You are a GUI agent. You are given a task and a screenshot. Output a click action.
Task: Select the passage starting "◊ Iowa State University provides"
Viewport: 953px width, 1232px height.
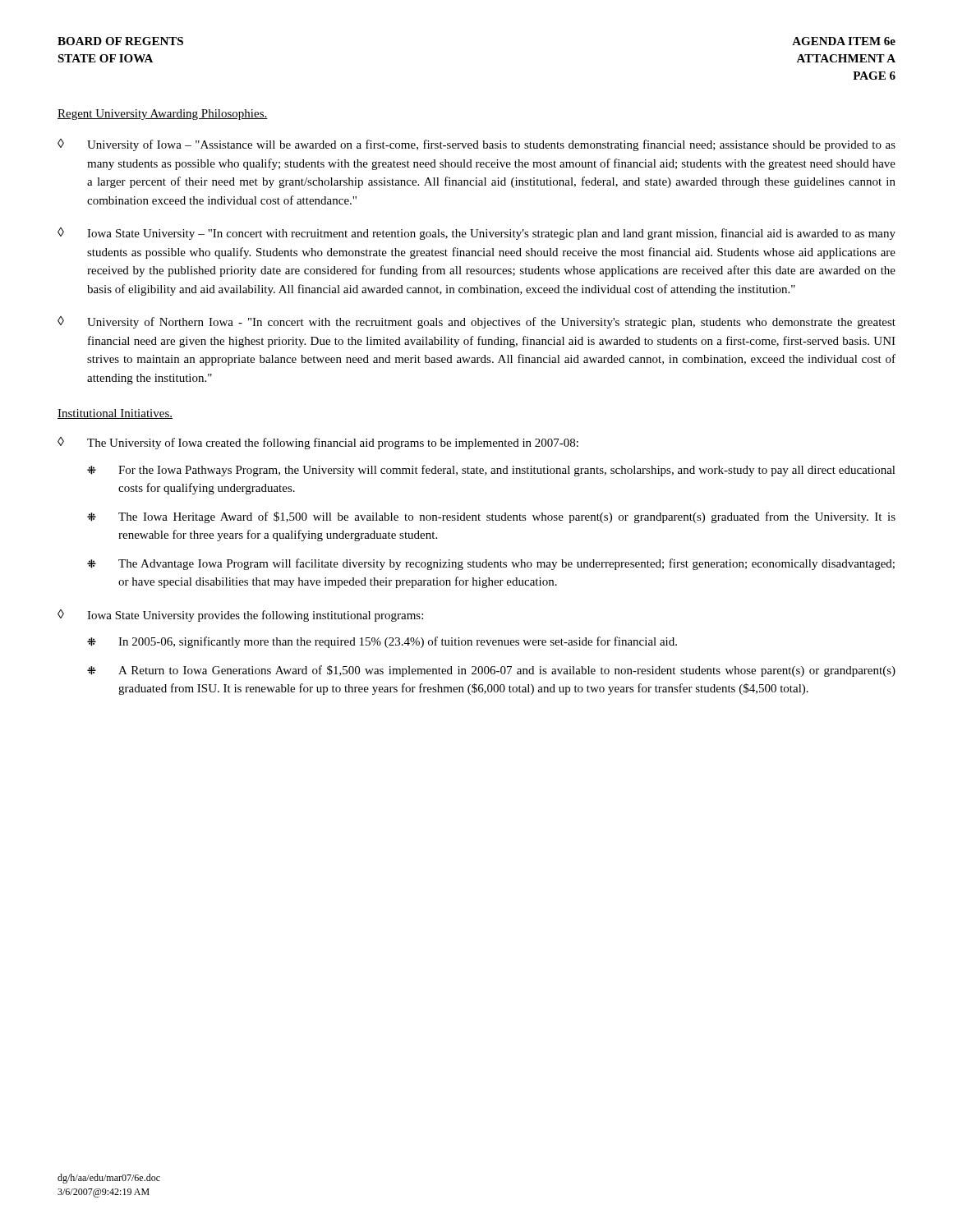[x=476, y=657]
